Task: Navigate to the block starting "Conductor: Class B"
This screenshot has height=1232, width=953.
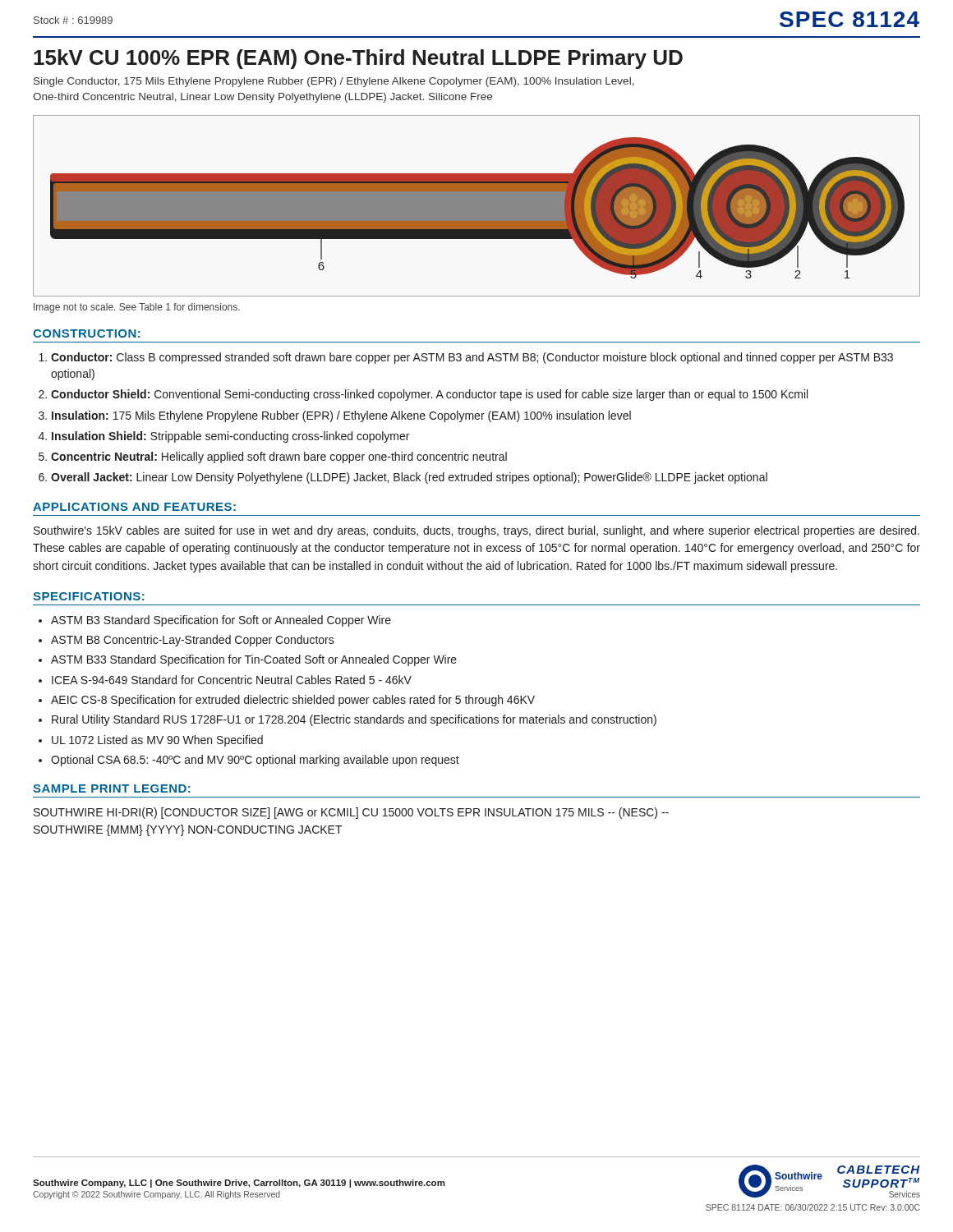Action: (x=472, y=365)
